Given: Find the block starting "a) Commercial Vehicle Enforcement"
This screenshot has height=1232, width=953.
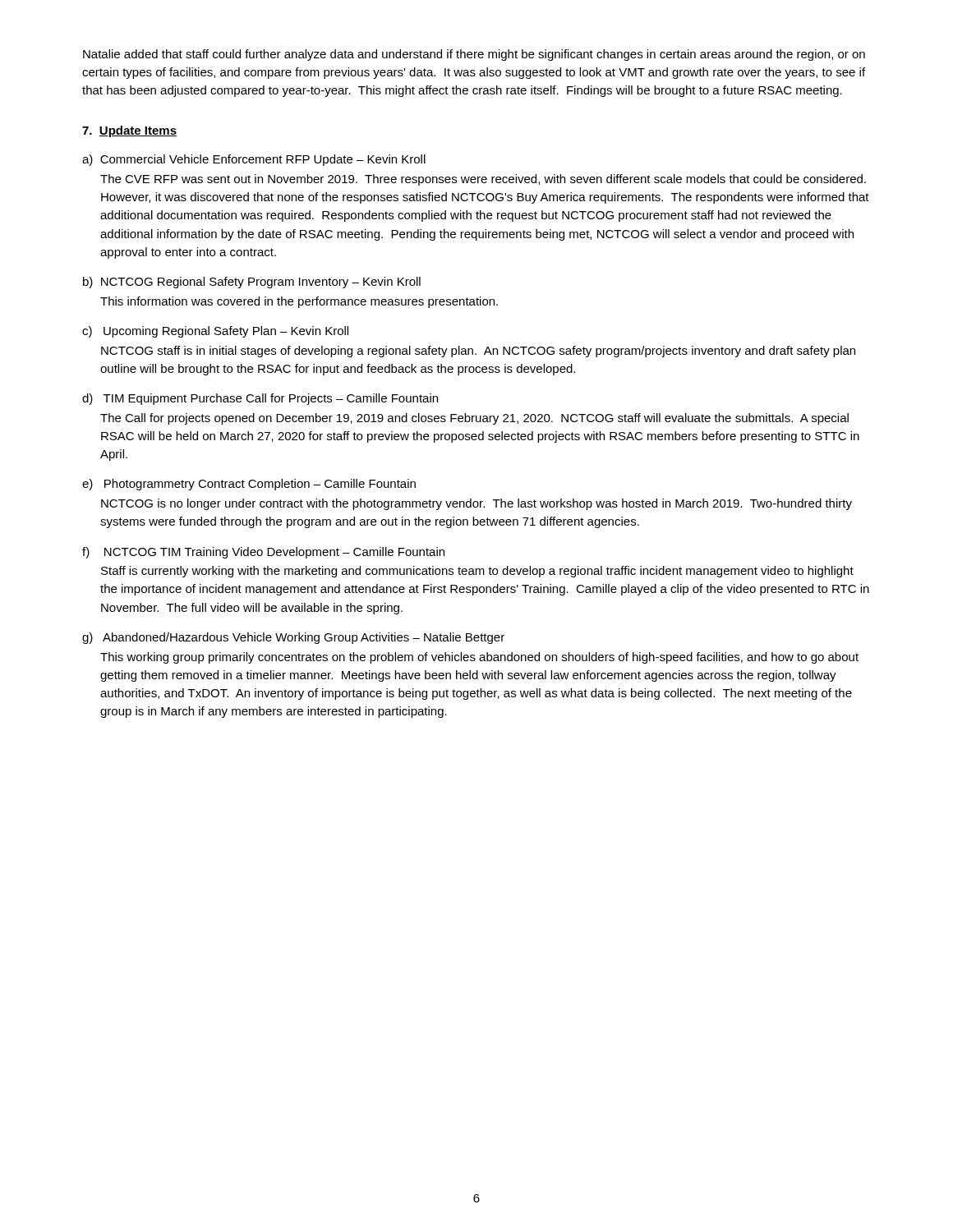Looking at the screenshot, I should coord(476,206).
